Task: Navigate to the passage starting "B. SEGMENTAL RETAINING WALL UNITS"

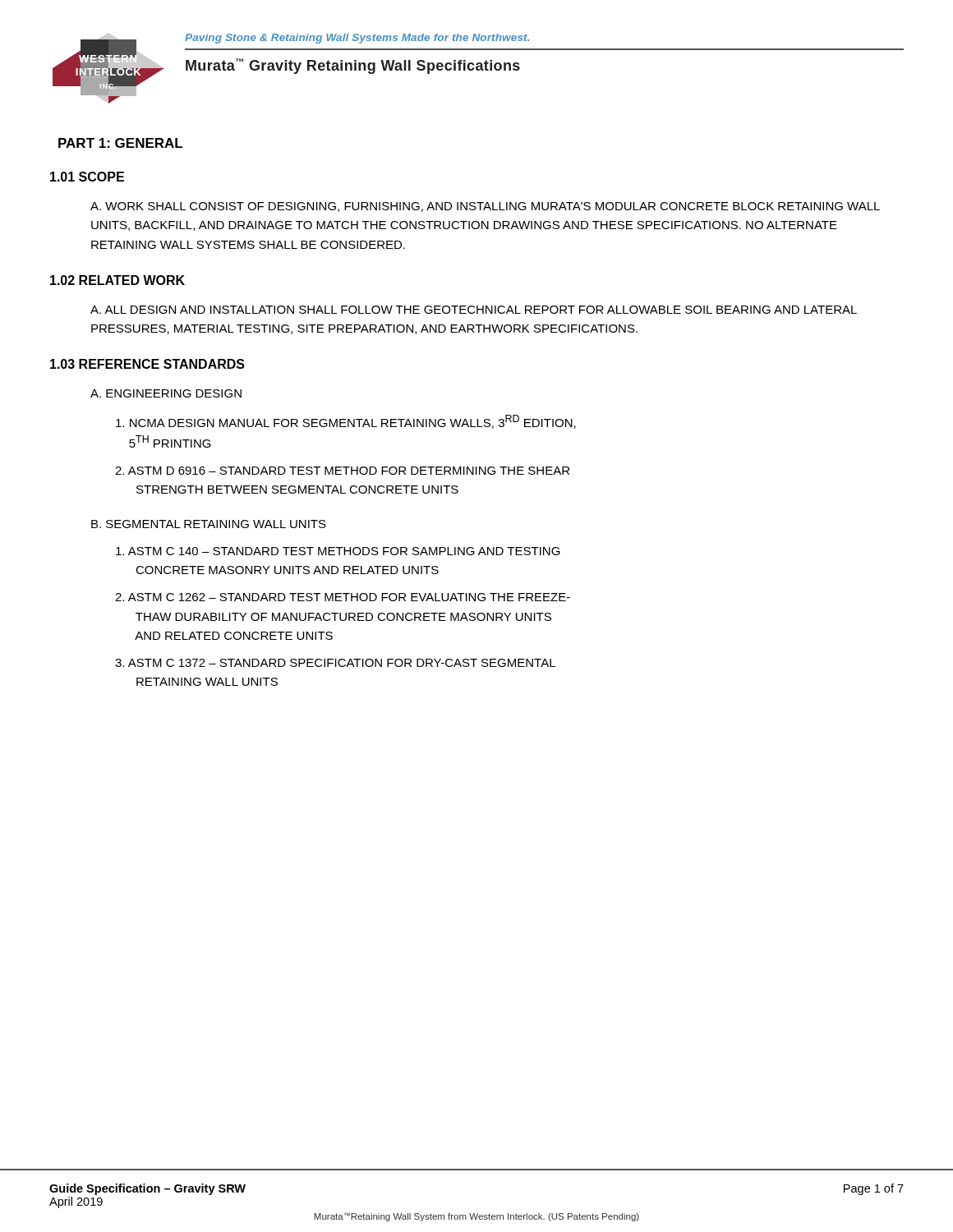Action: pyautogui.click(x=208, y=523)
